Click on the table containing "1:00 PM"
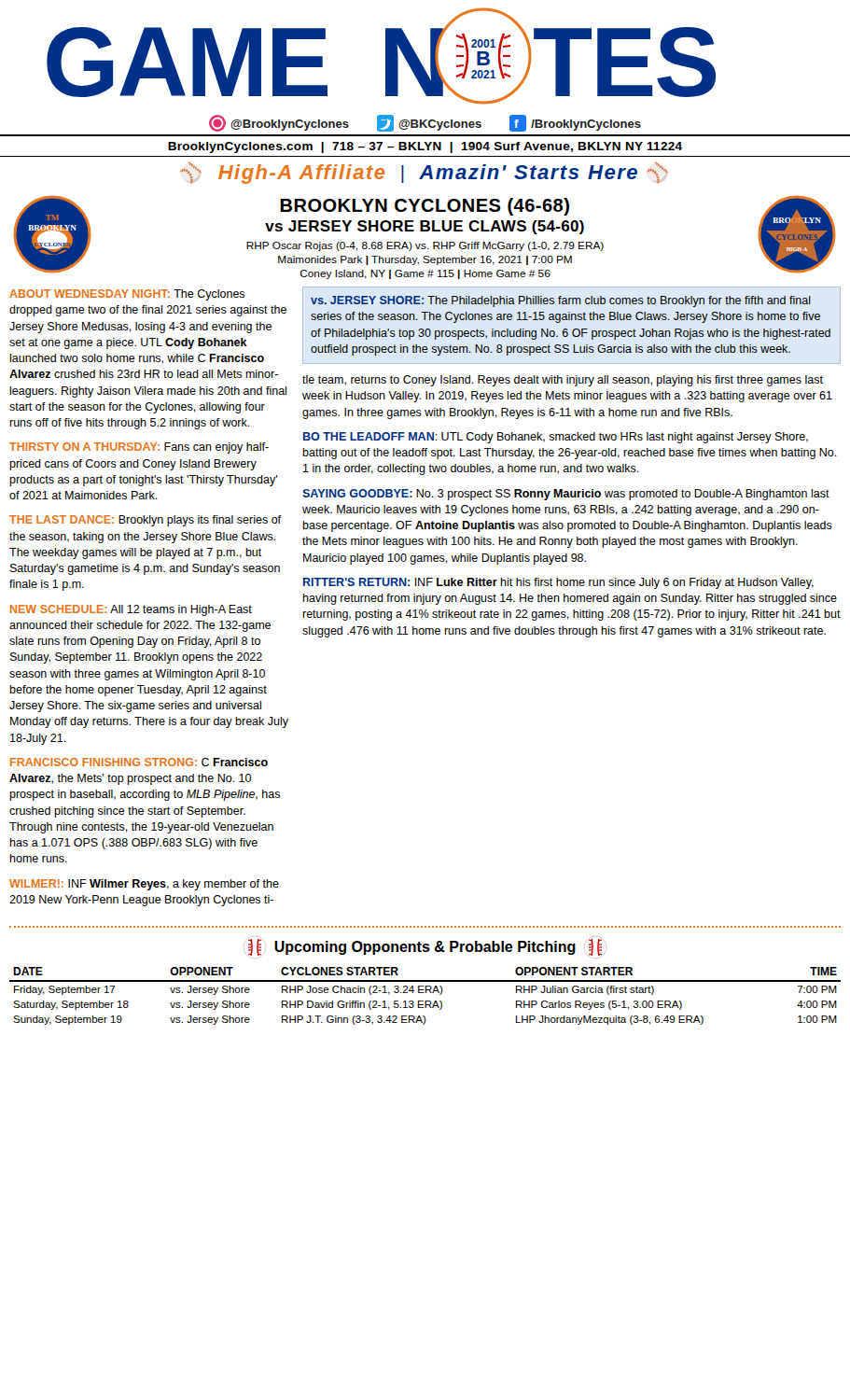 pyautogui.click(x=425, y=995)
